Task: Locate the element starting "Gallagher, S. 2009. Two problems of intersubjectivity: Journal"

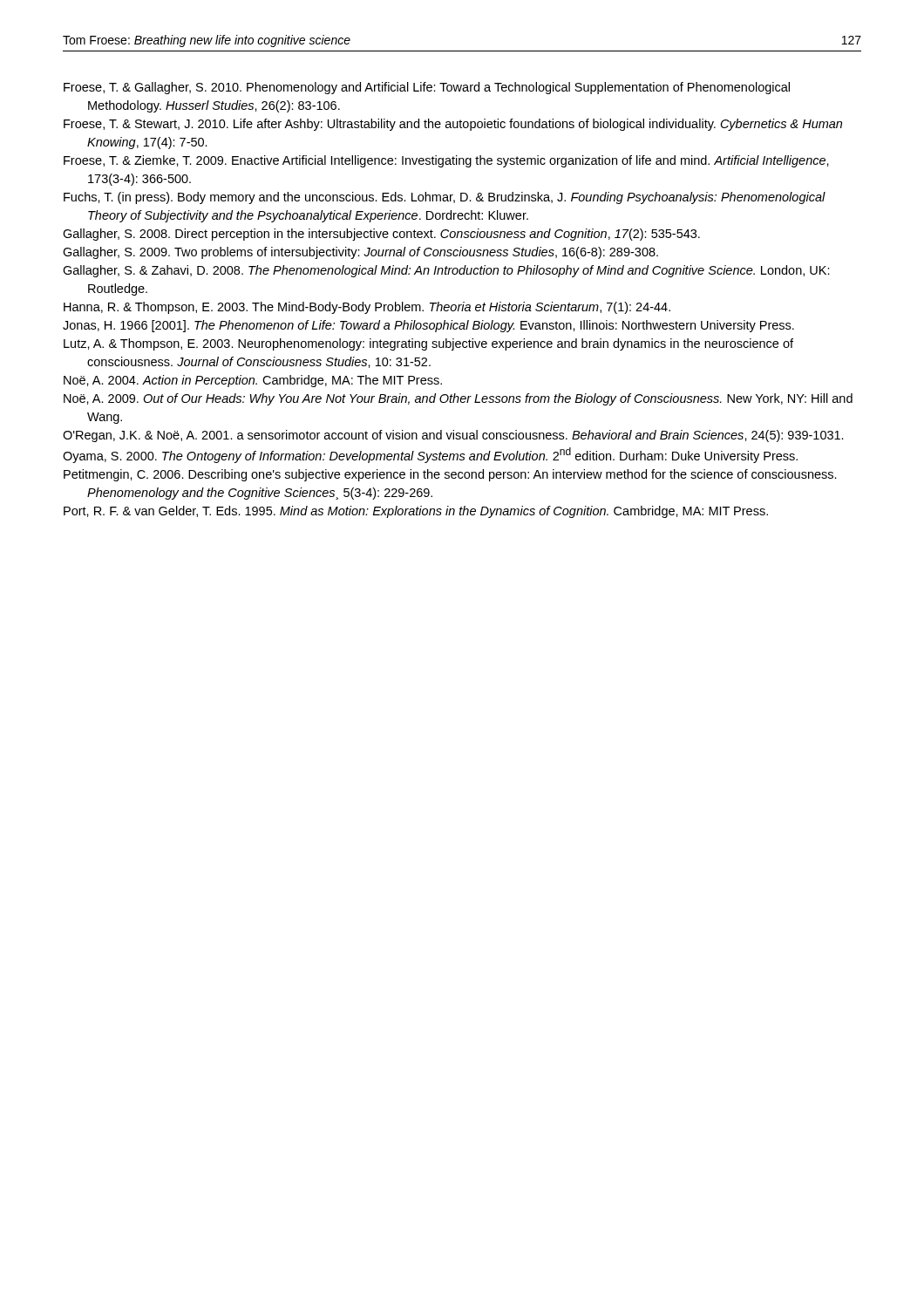Action: (x=361, y=252)
